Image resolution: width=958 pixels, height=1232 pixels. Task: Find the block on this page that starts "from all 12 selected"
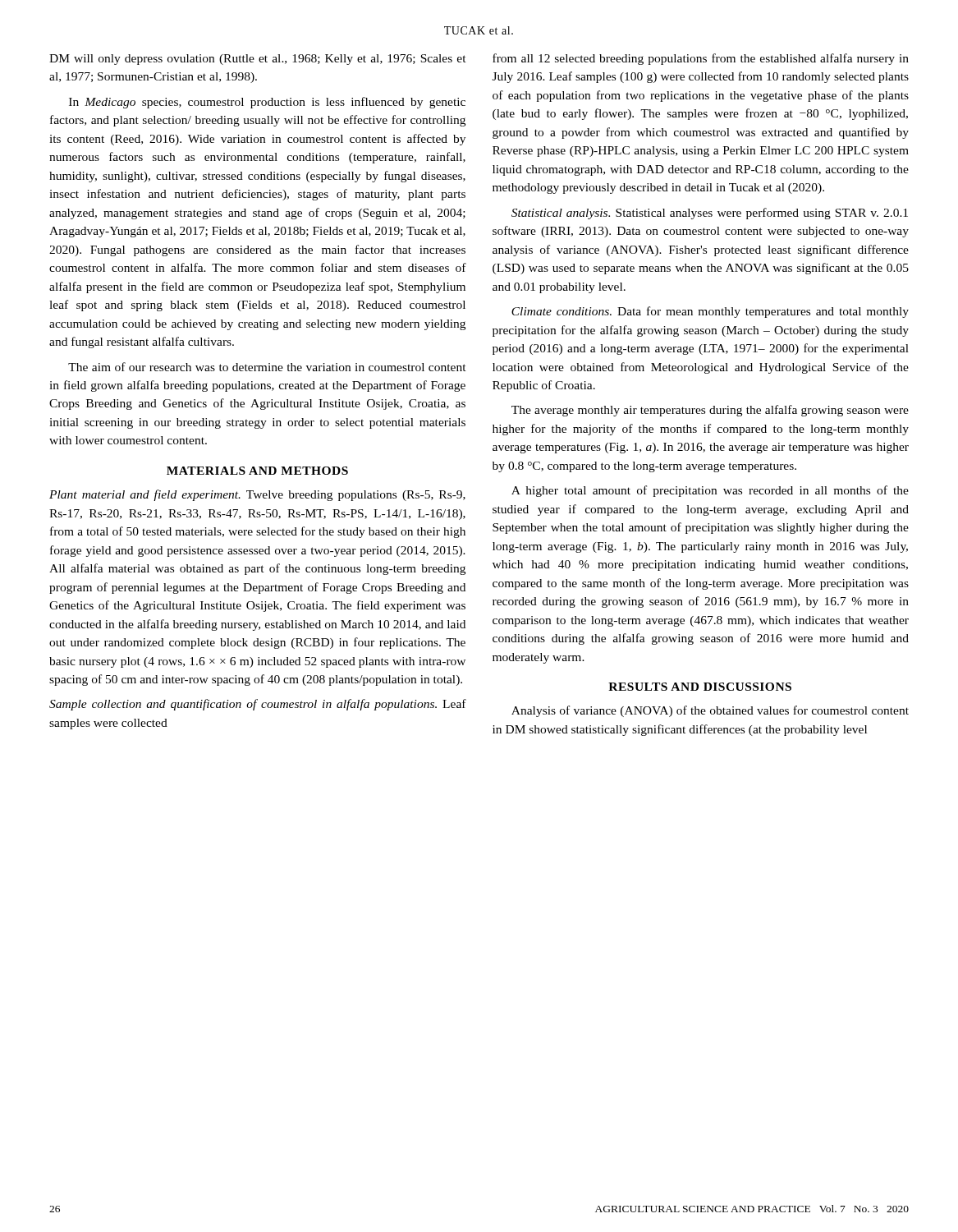[x=700, y=123]
